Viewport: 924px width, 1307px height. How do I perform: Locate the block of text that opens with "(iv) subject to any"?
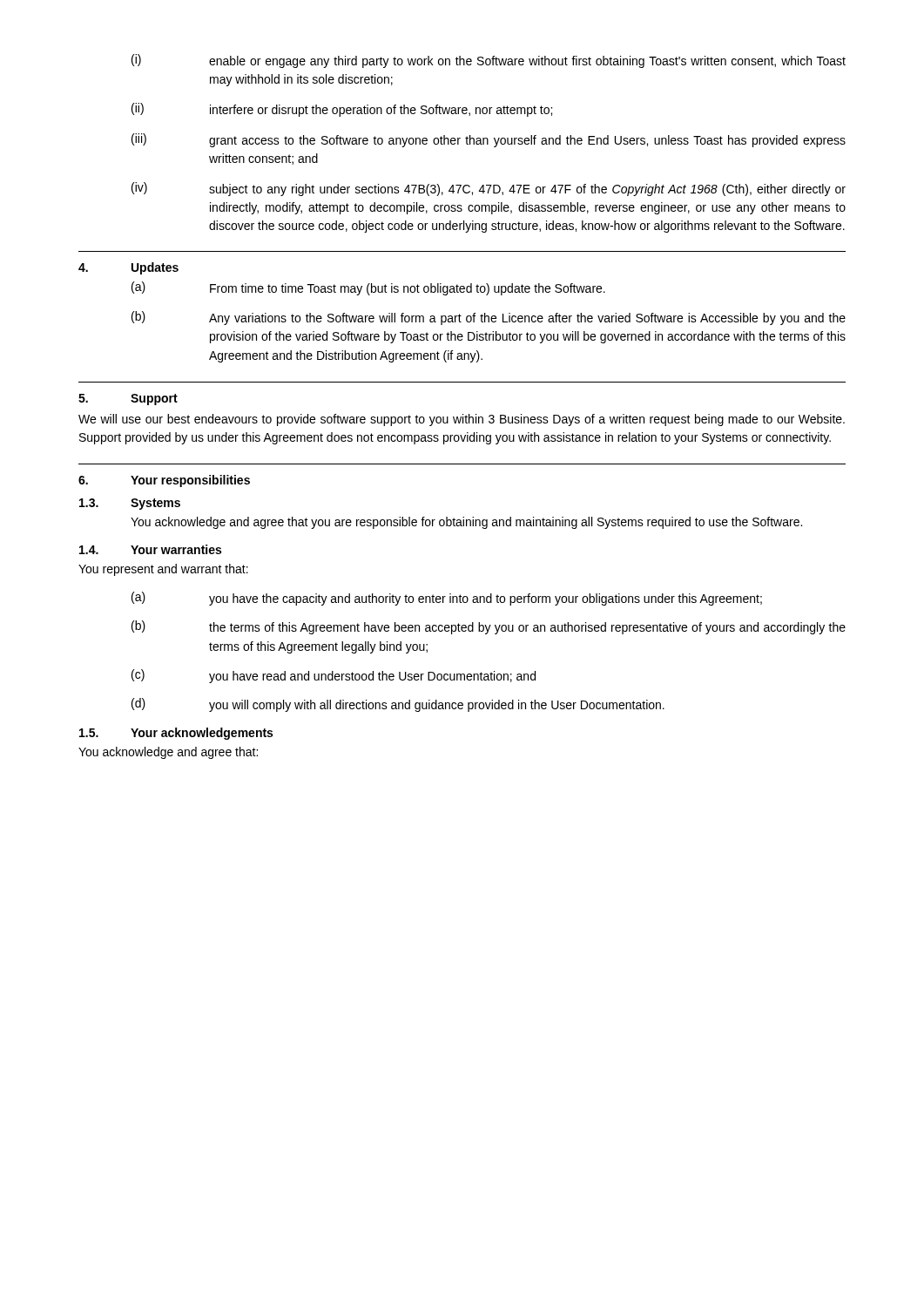[462, 208]
